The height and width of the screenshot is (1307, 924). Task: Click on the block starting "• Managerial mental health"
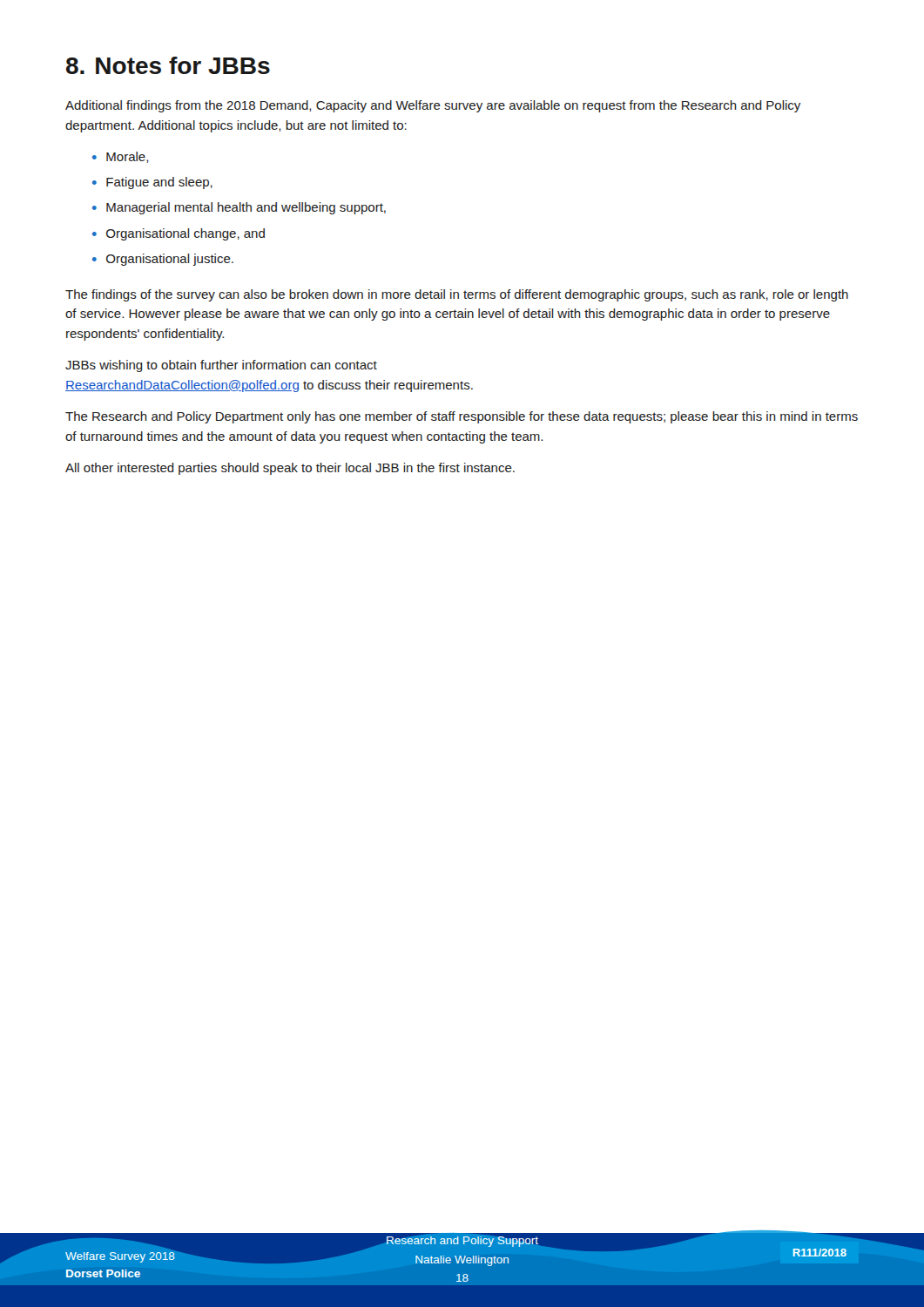pos(239,209)
